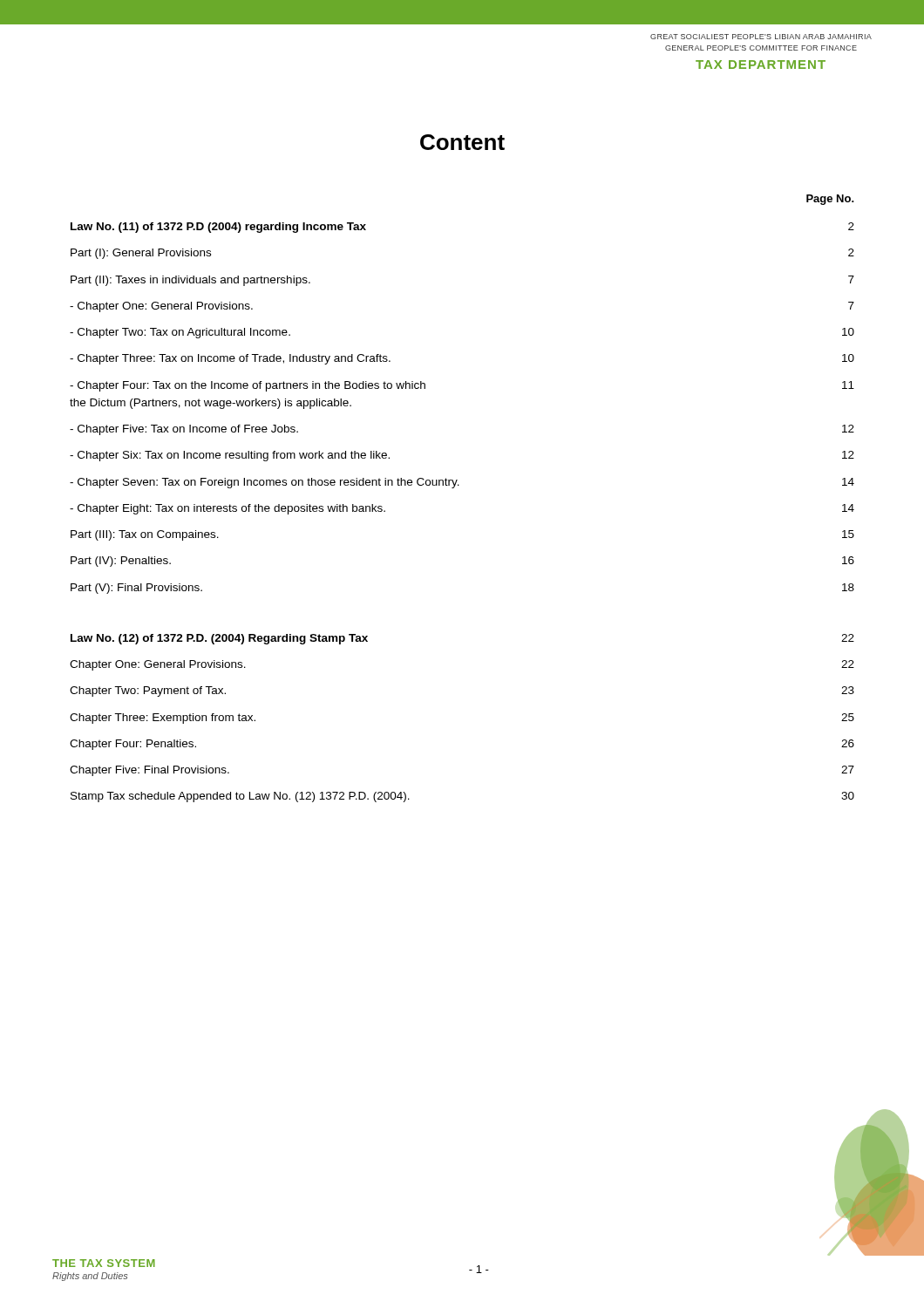Where does it say "Part (IV): Penalties. 16"?
This screenshot has height=1308, width=924.
coord(124,561)
